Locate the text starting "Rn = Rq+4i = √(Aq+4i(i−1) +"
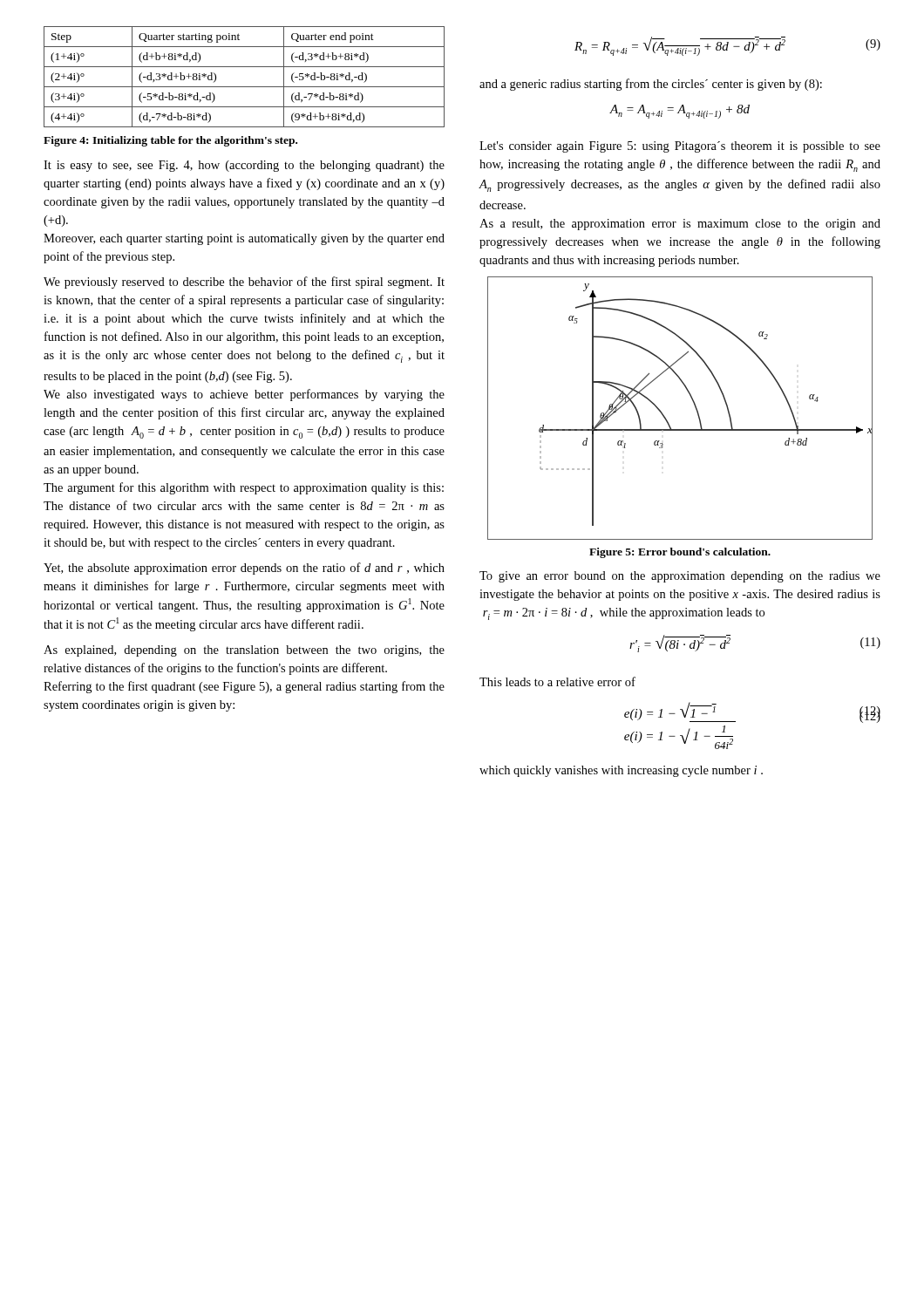This screenshot has width=924, height=1308. click(680, 45)
